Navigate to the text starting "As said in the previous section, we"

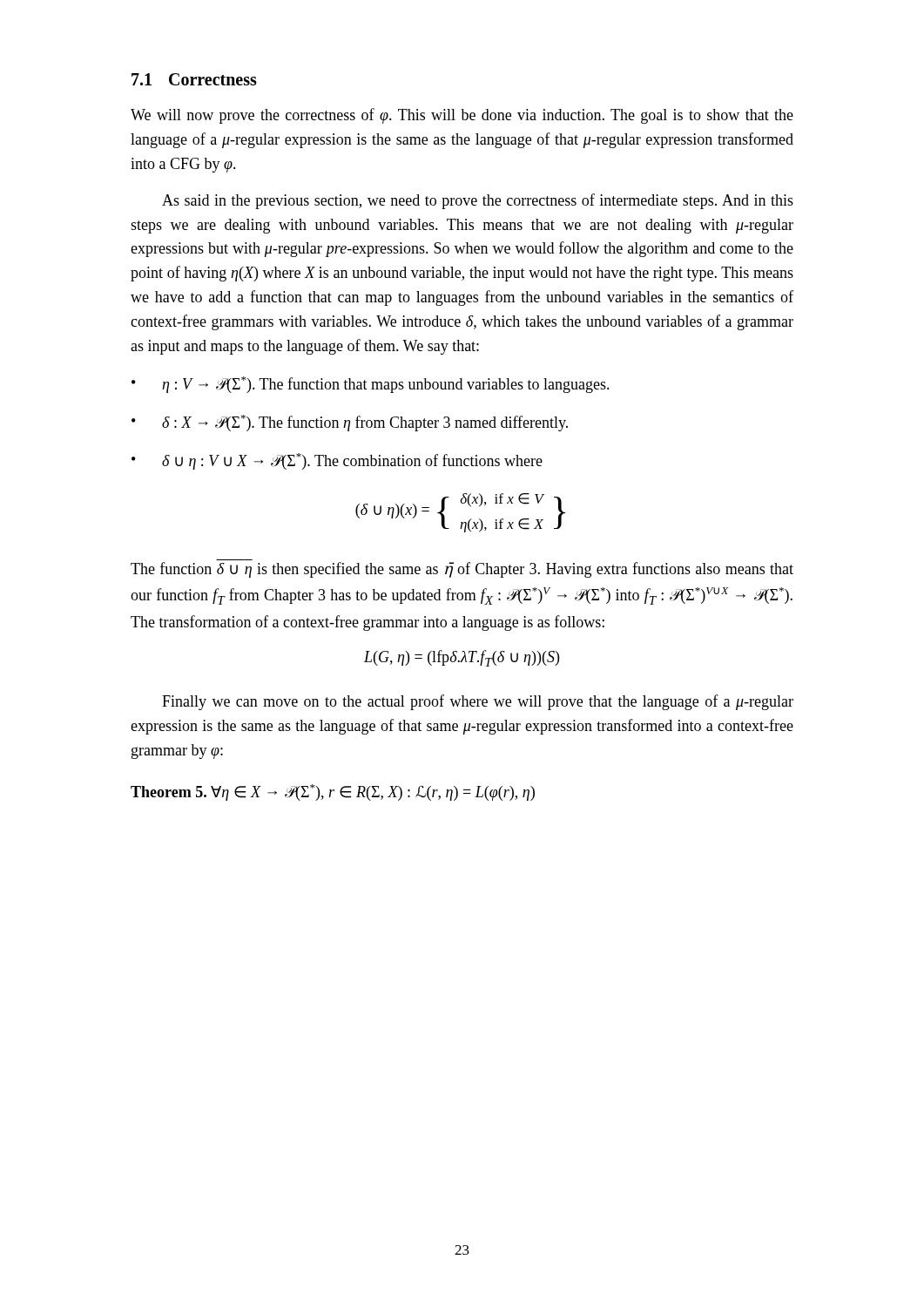(462, 274)
